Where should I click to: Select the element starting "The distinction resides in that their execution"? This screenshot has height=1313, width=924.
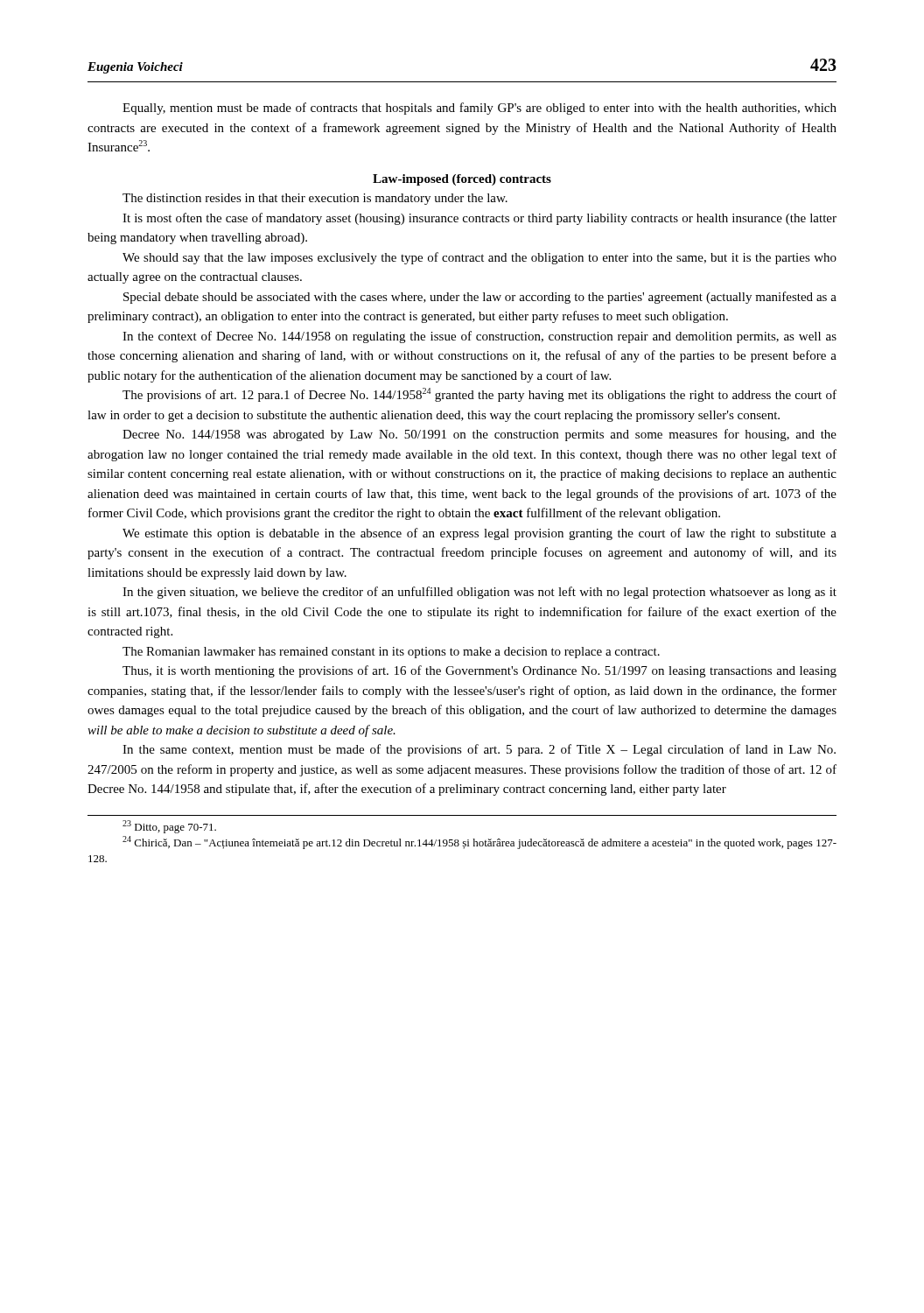[x=315, y=198]
